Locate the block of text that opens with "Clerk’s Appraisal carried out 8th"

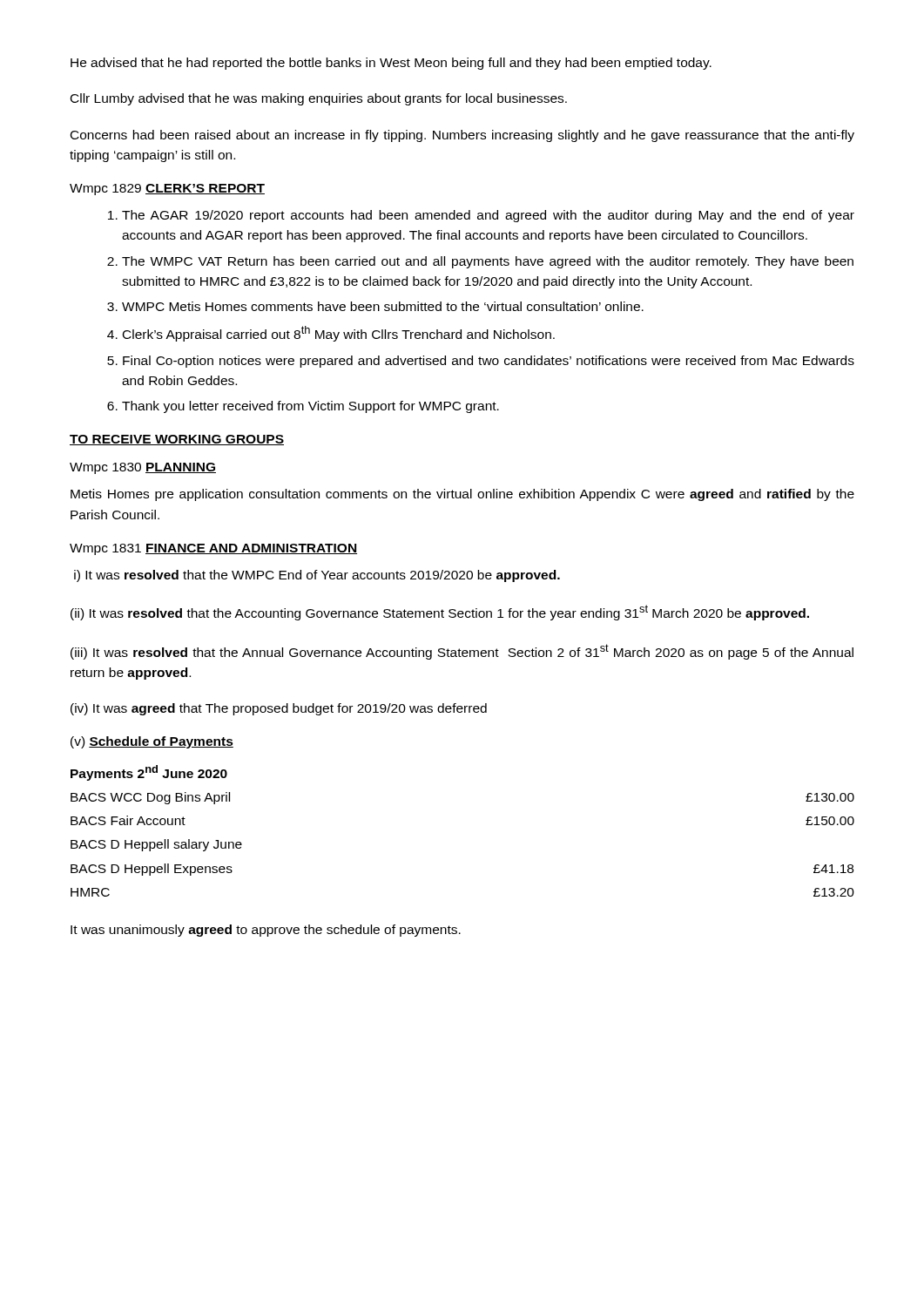pyautogui.click(x=479, y=333)
